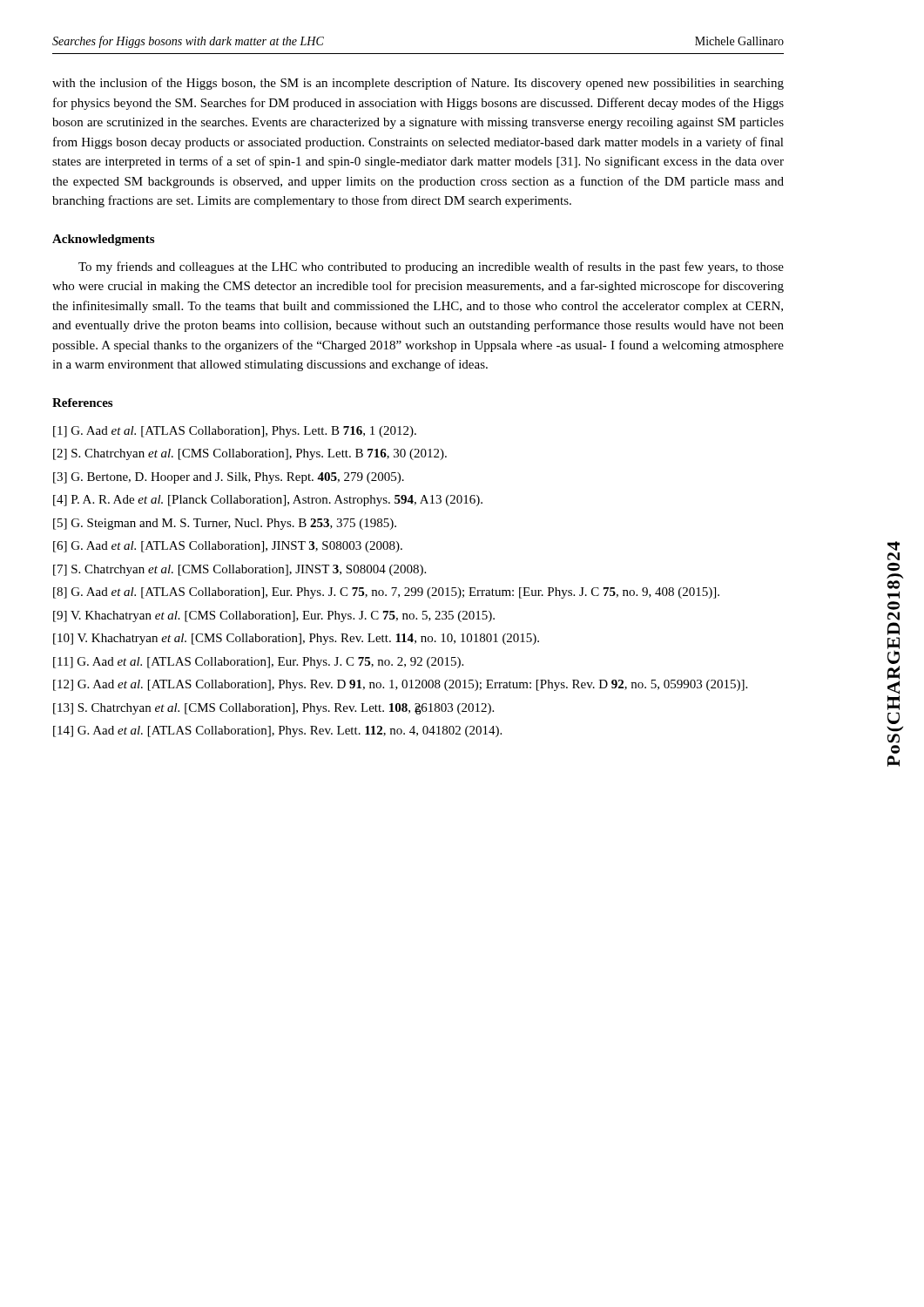Click on the list item that reads "[4] P. A. R. Ade et al. [Planck"
Screen dimensions: 1307x924
point(268,499)
